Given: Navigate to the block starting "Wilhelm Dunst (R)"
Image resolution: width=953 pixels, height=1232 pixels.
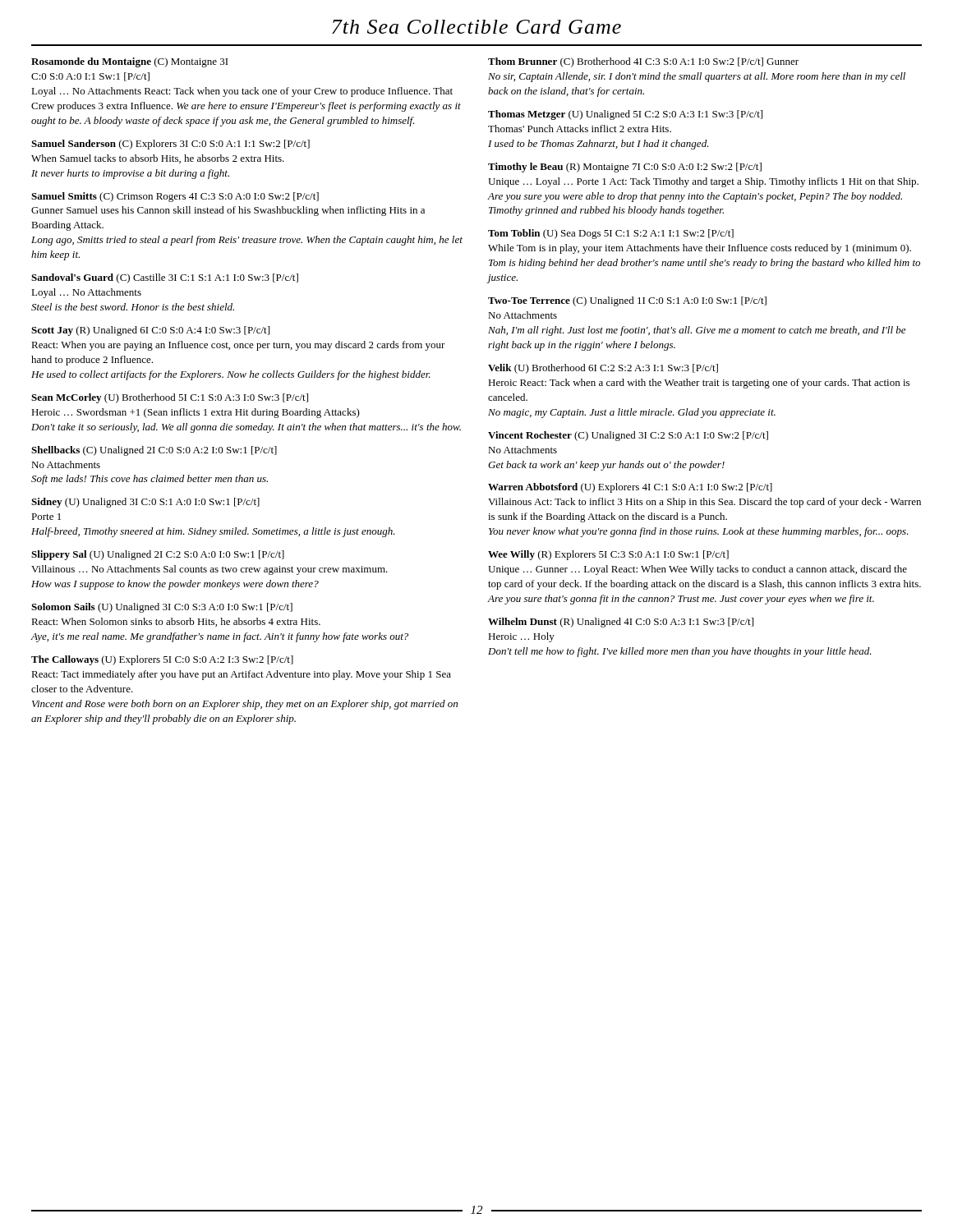Looking at the screenshot, I should [x=680, y=636].
